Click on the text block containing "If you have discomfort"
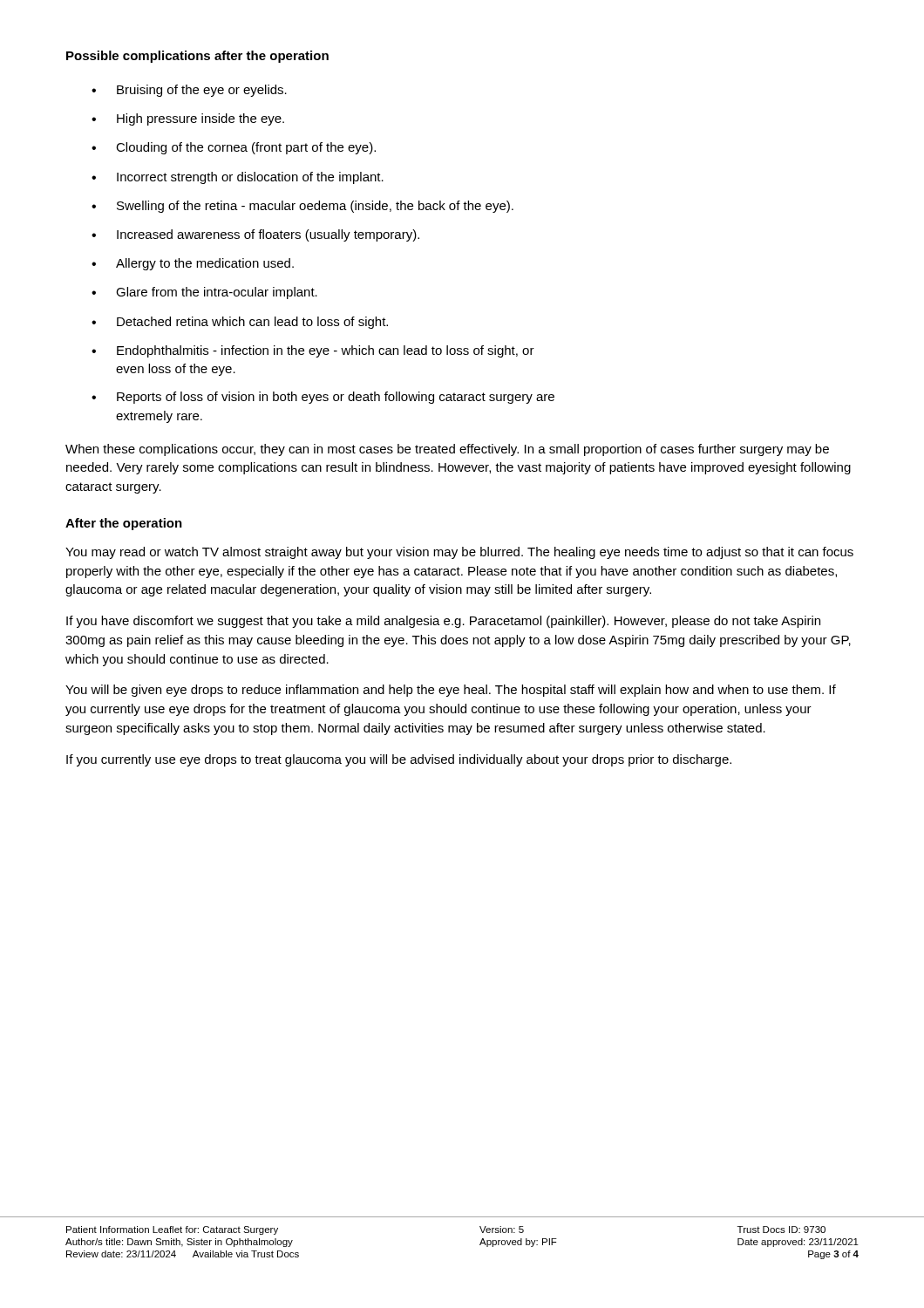 458,640
